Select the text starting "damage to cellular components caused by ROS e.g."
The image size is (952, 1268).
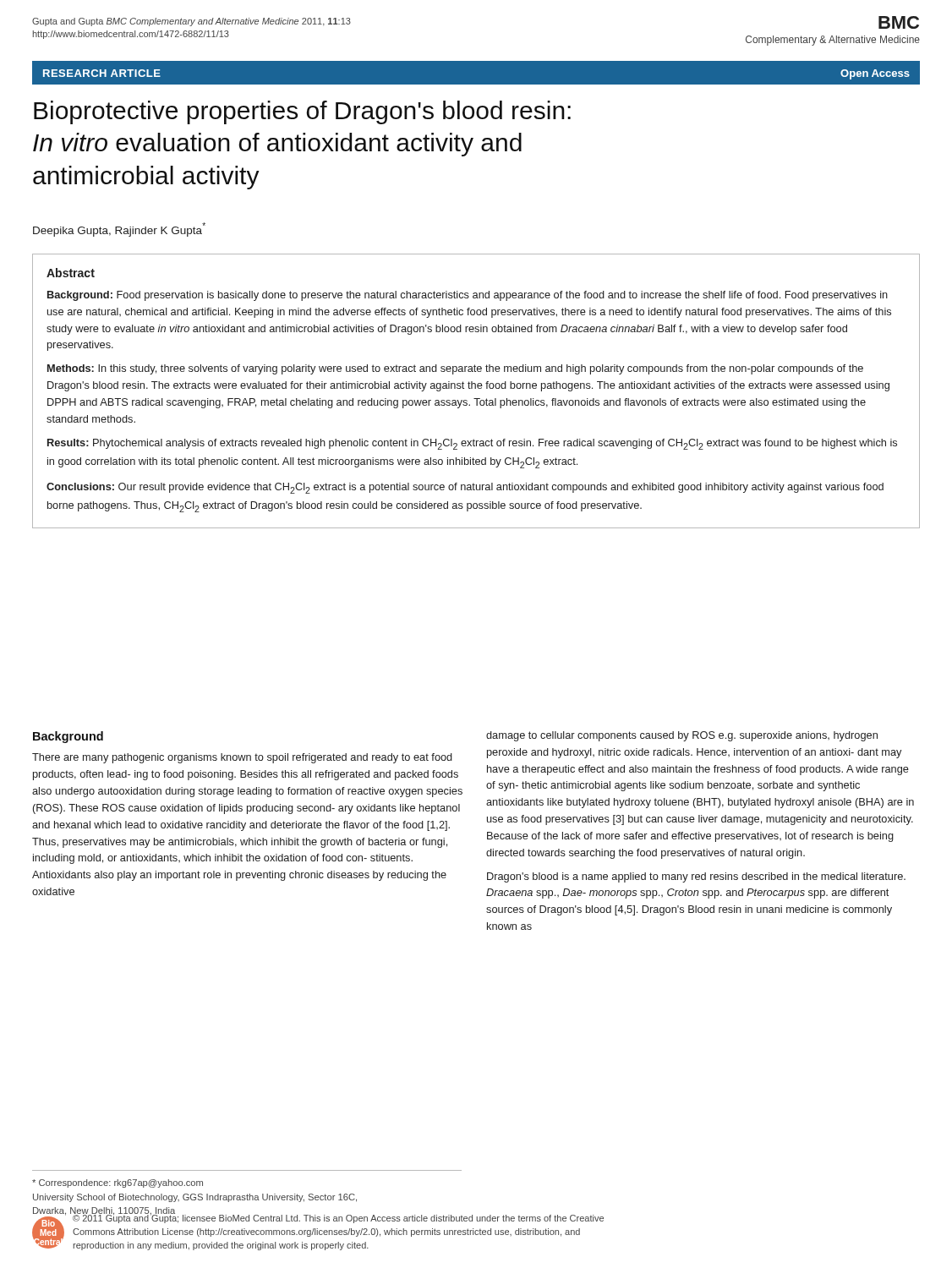point(703,831)
